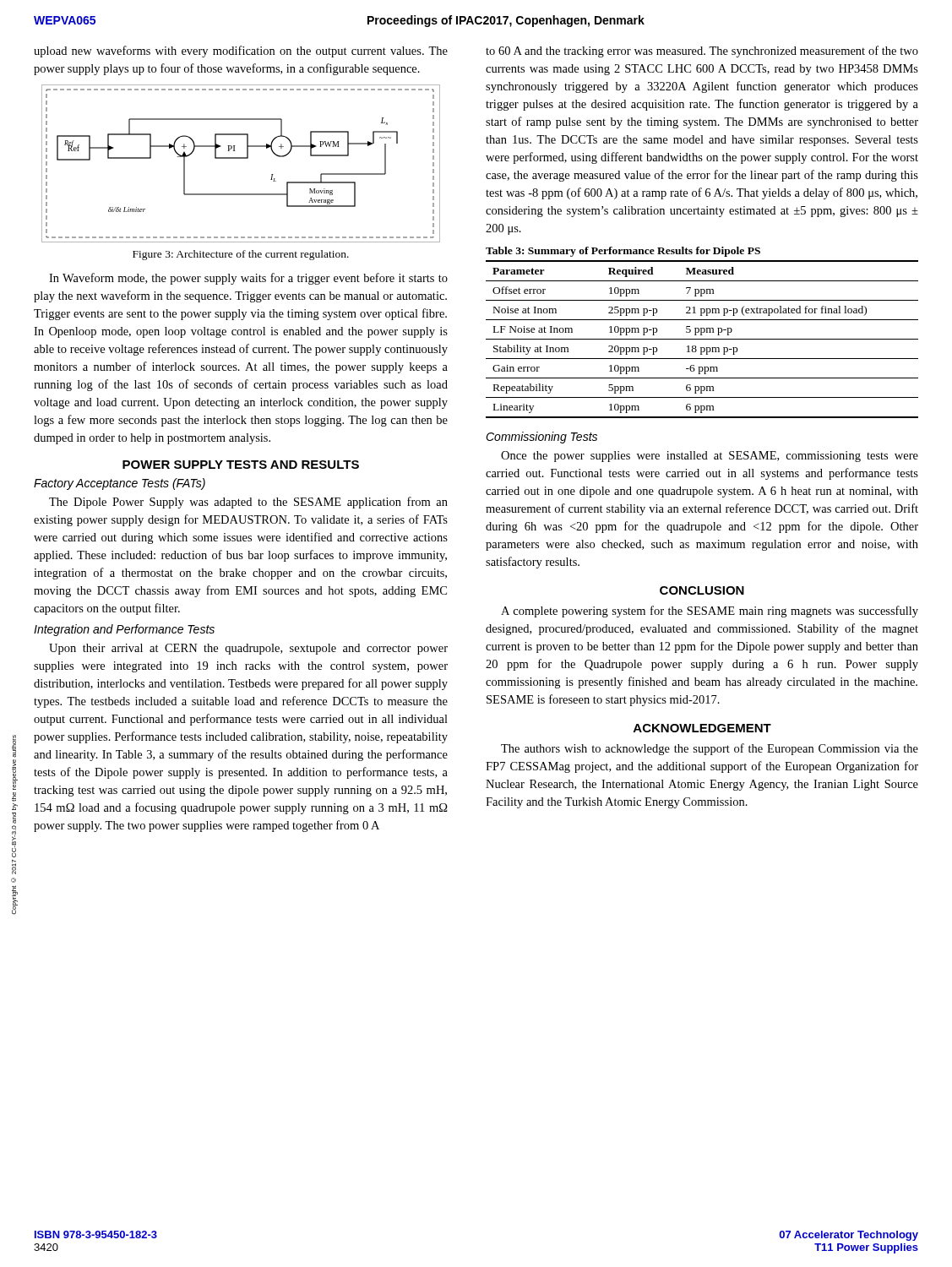Click on the text block that reads "The Dipole Power Supply was adapted to"

click(x=241, y=556)
